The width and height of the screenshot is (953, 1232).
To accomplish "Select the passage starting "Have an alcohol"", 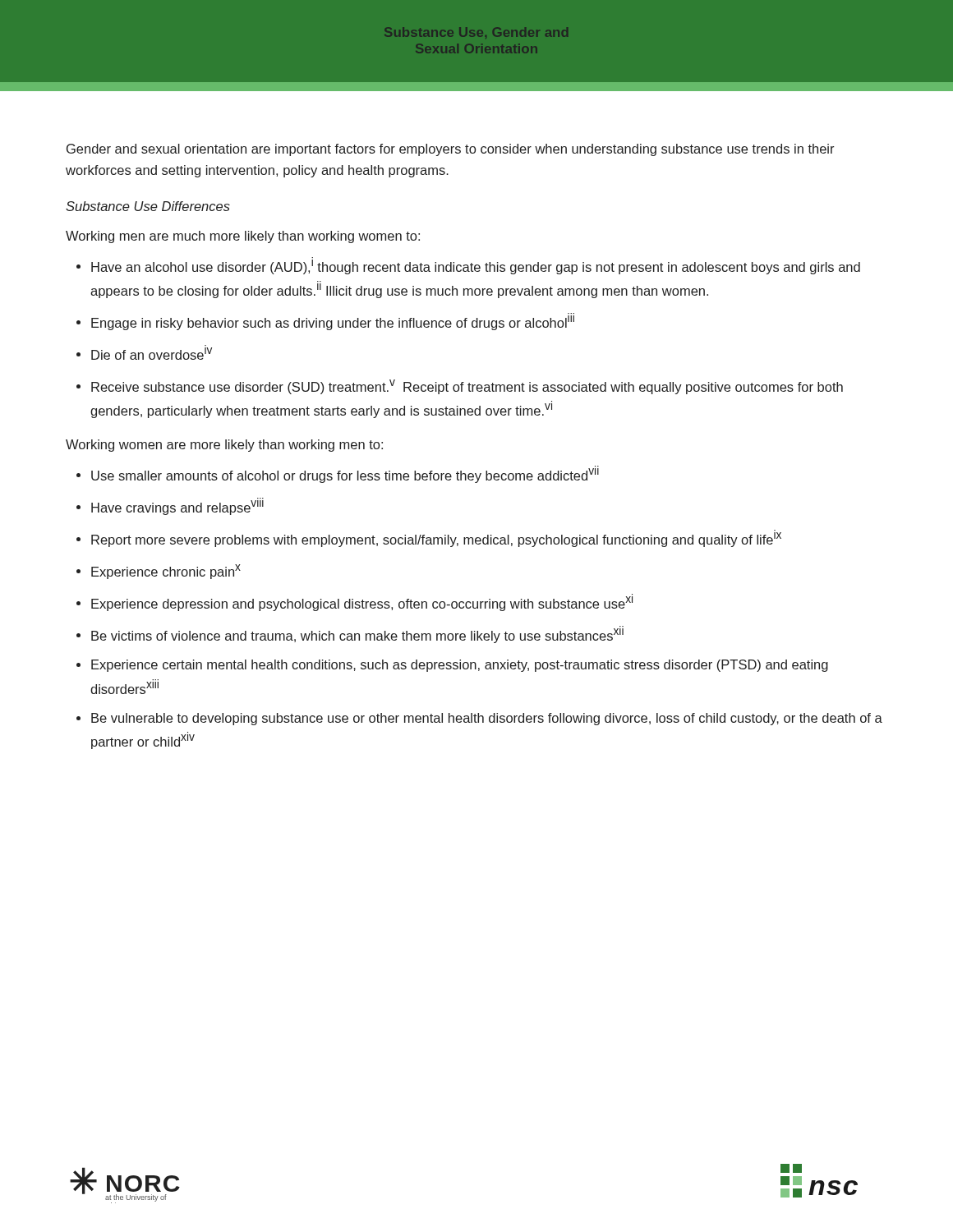I will click(476, 277).
